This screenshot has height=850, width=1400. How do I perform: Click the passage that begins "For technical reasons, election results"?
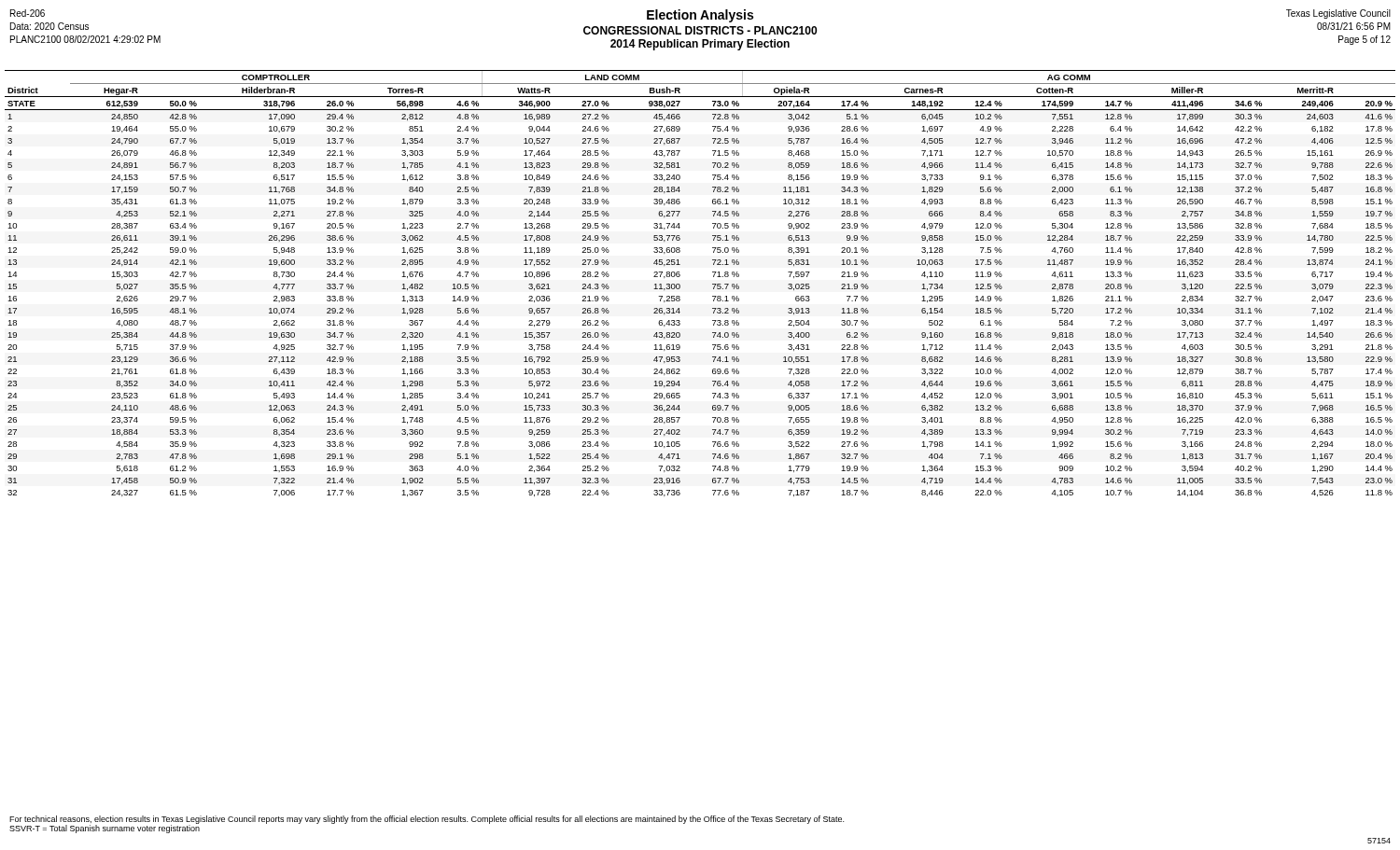427,824
